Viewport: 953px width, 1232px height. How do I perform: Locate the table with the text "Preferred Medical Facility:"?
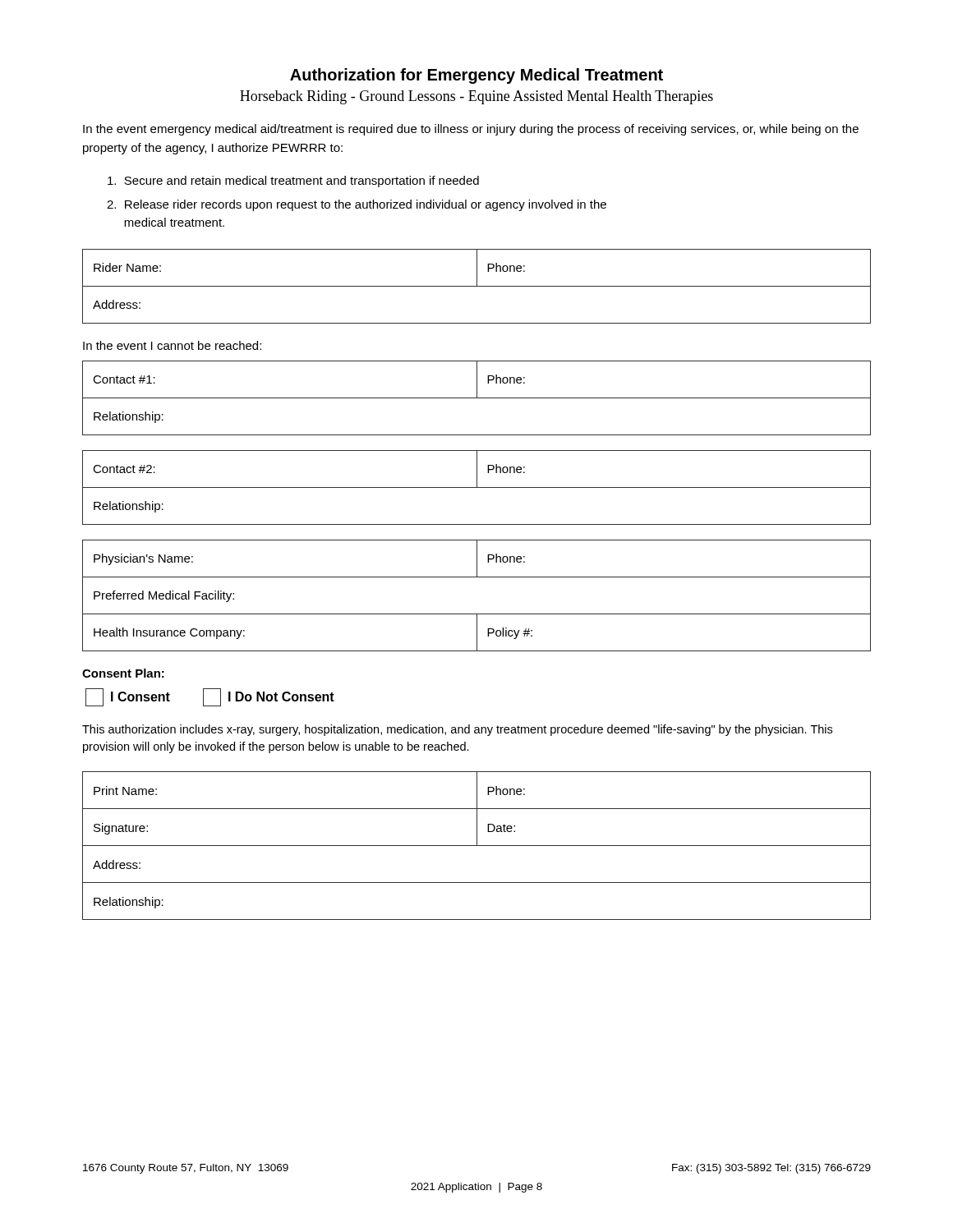point(476,595)
